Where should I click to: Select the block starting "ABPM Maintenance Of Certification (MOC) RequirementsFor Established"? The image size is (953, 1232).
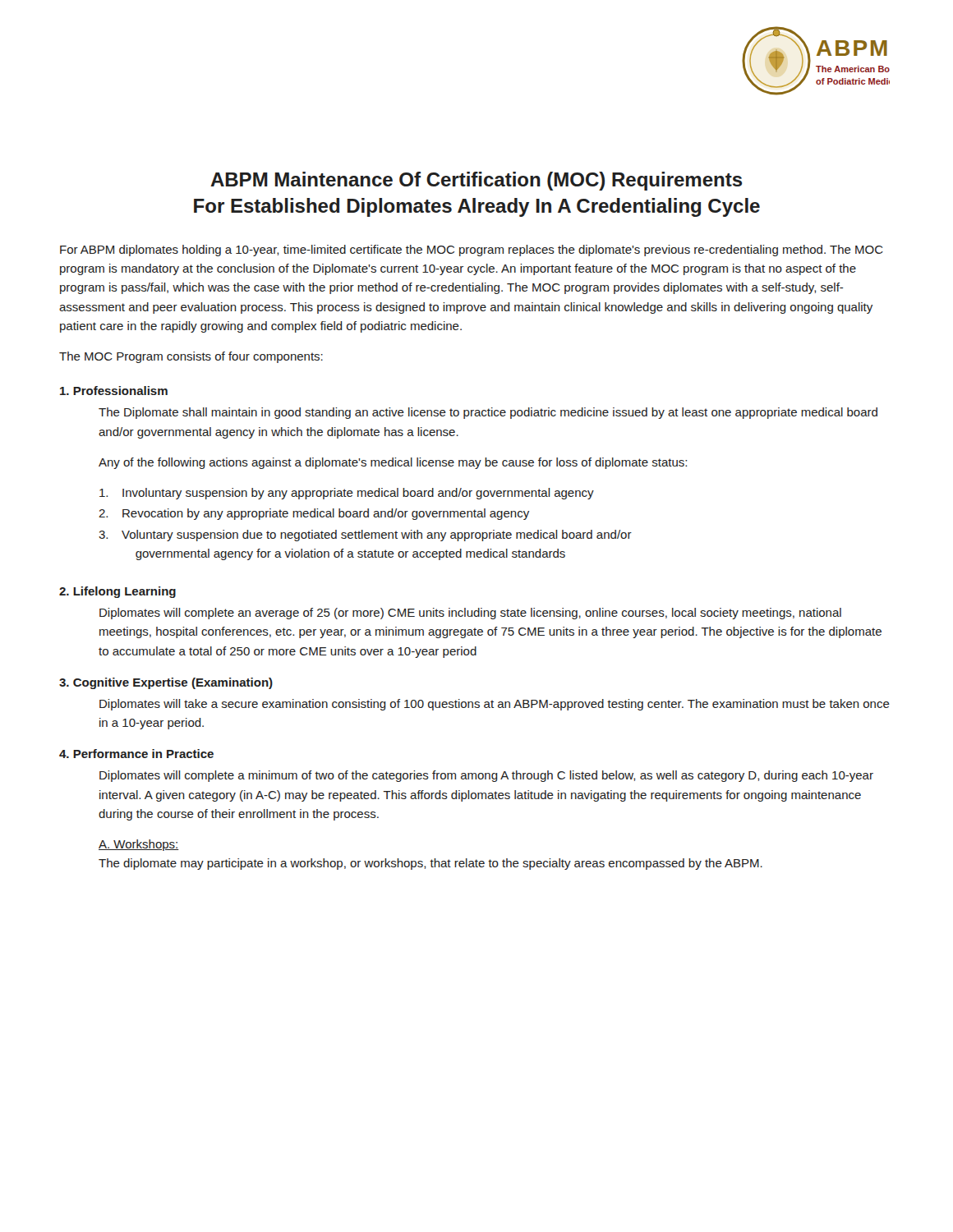[x=476, y=193]
